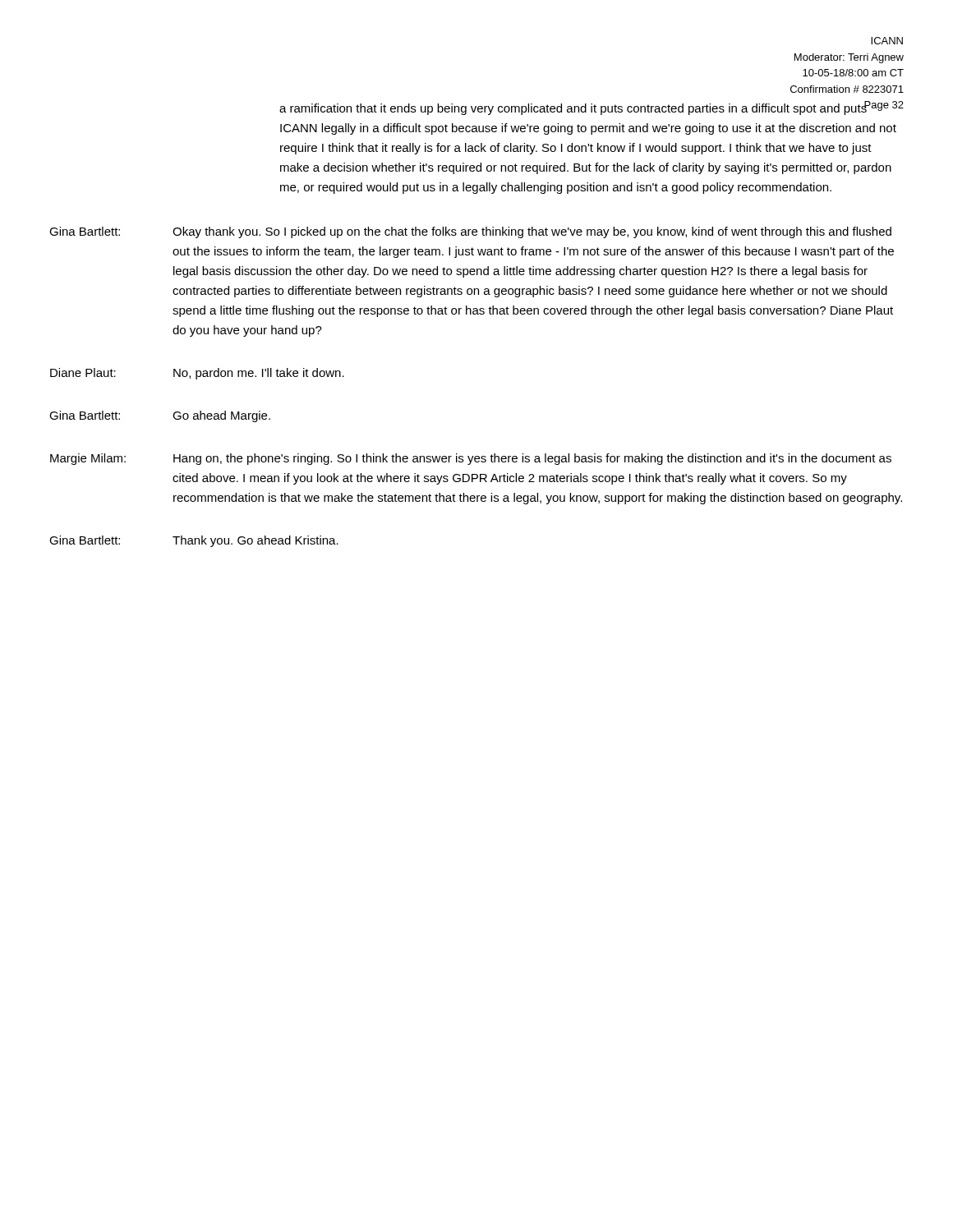The height and width of the screenshot is (1232, 953).
Task: Select the element starting "Gina Bartlett: Go"
Action: pyautogui.click(x=83, y=416)
